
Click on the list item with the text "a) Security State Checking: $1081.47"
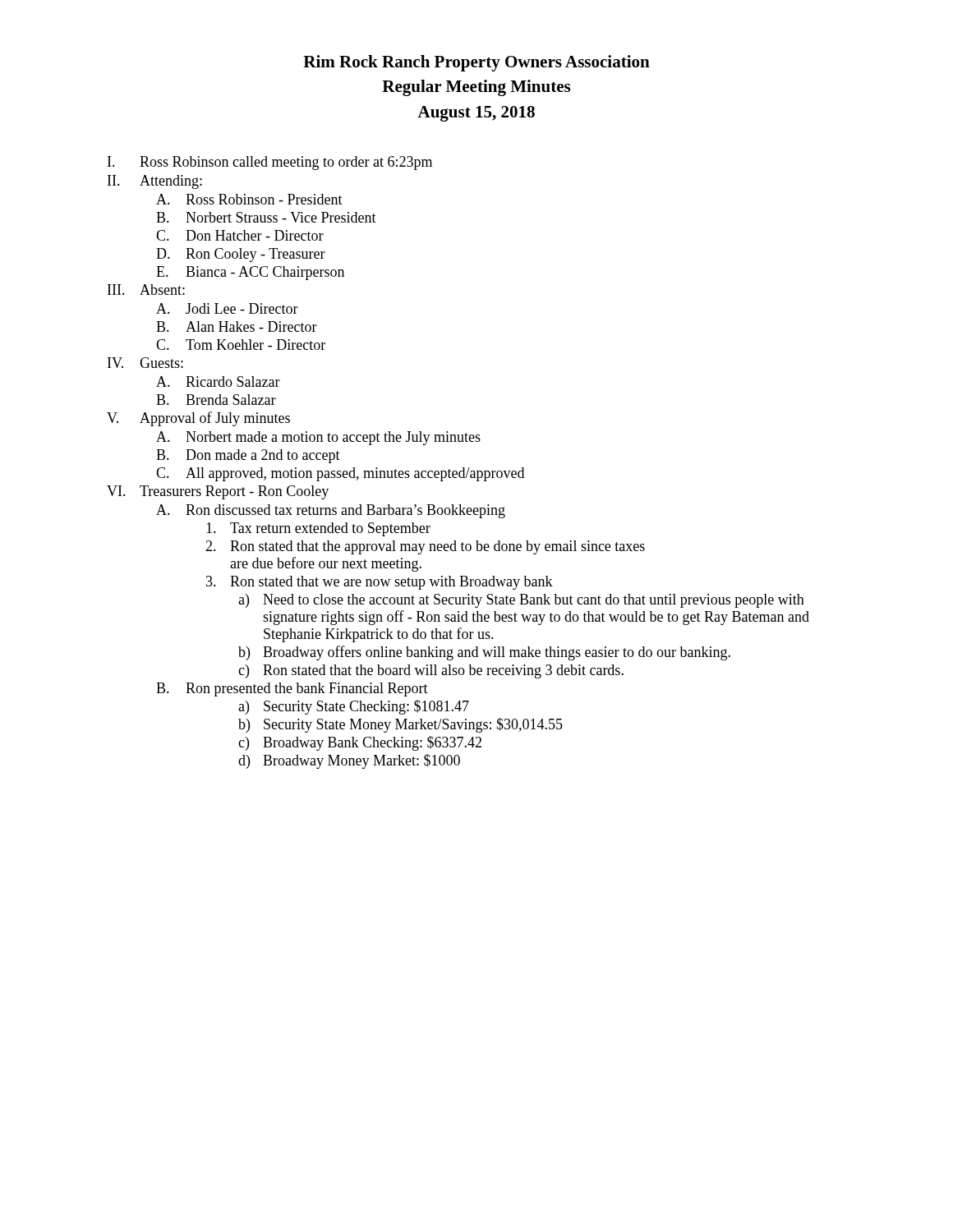(x=542, y=707)
